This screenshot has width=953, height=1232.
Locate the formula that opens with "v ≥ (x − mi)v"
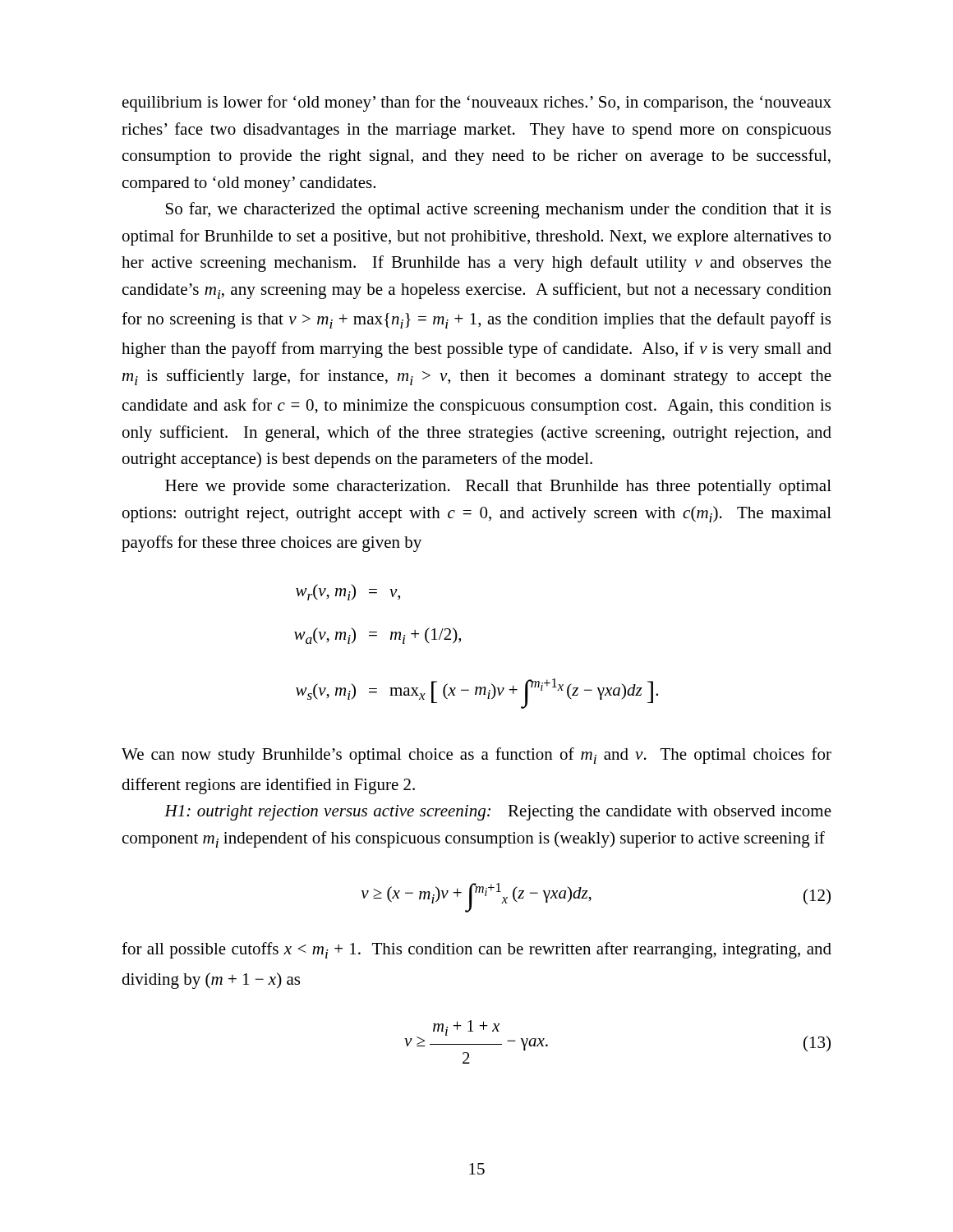click(476, 895)
